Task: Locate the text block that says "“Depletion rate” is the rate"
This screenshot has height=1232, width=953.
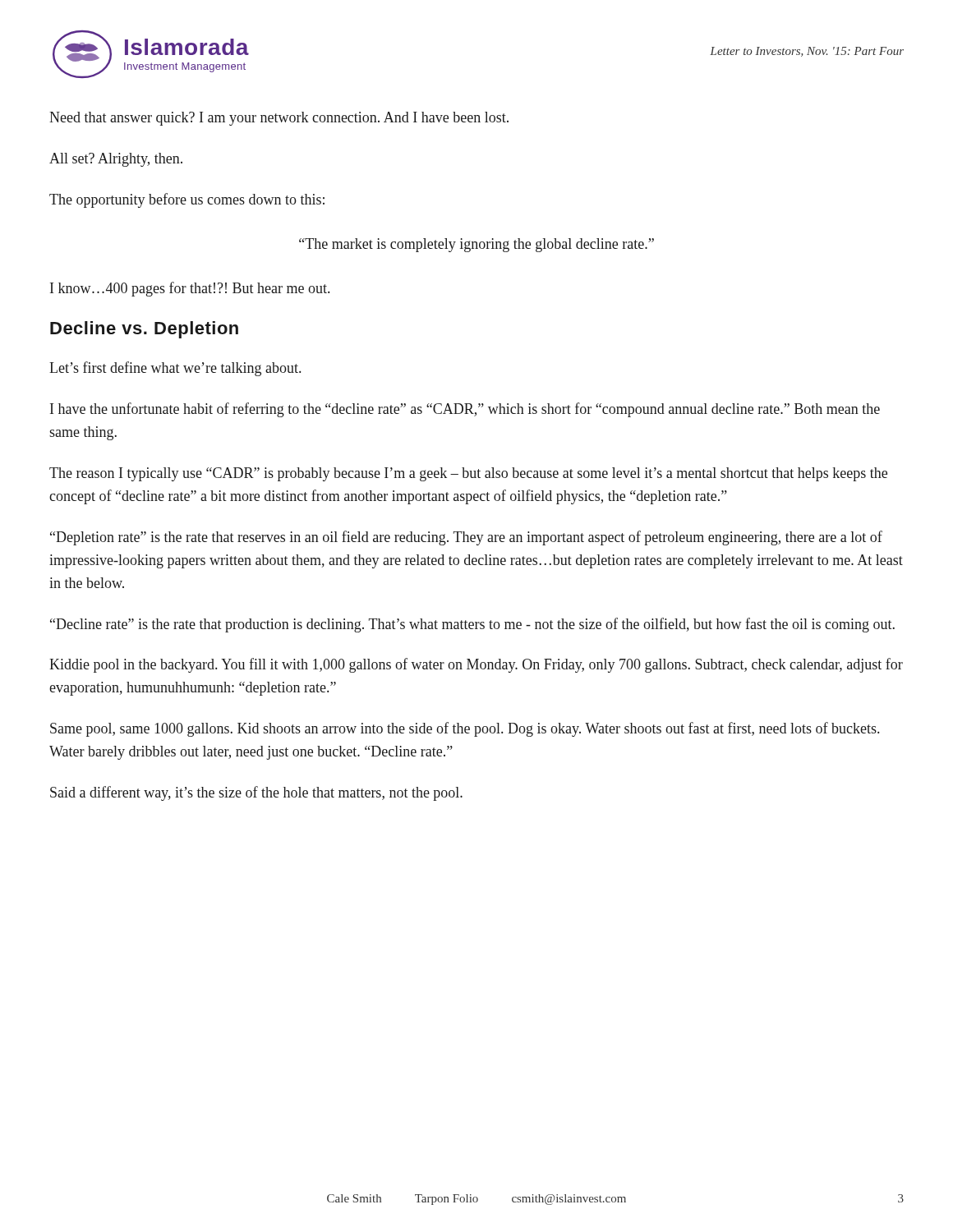Action: 476,560
